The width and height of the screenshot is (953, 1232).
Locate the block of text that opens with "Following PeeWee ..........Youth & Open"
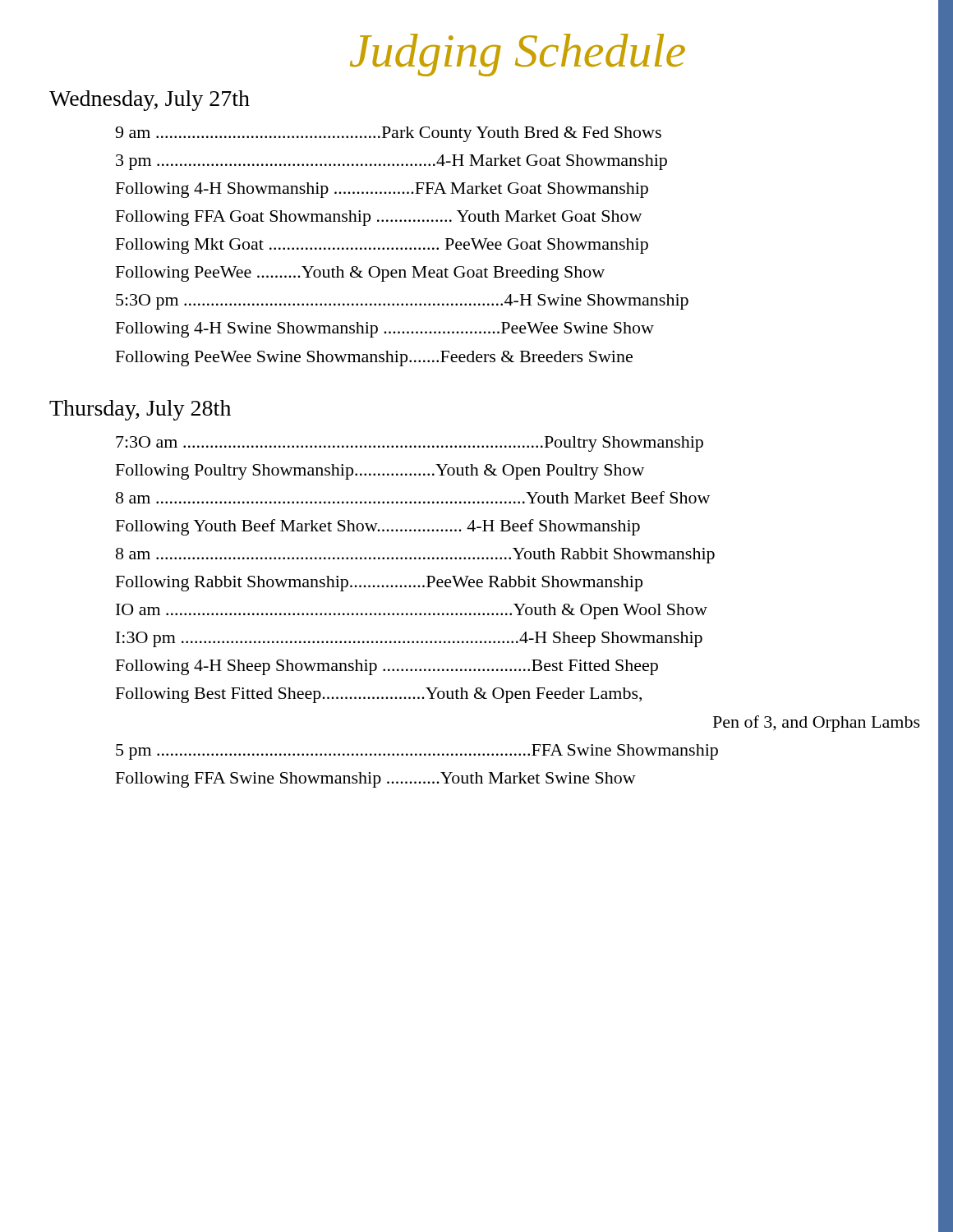tap(360, 272)
